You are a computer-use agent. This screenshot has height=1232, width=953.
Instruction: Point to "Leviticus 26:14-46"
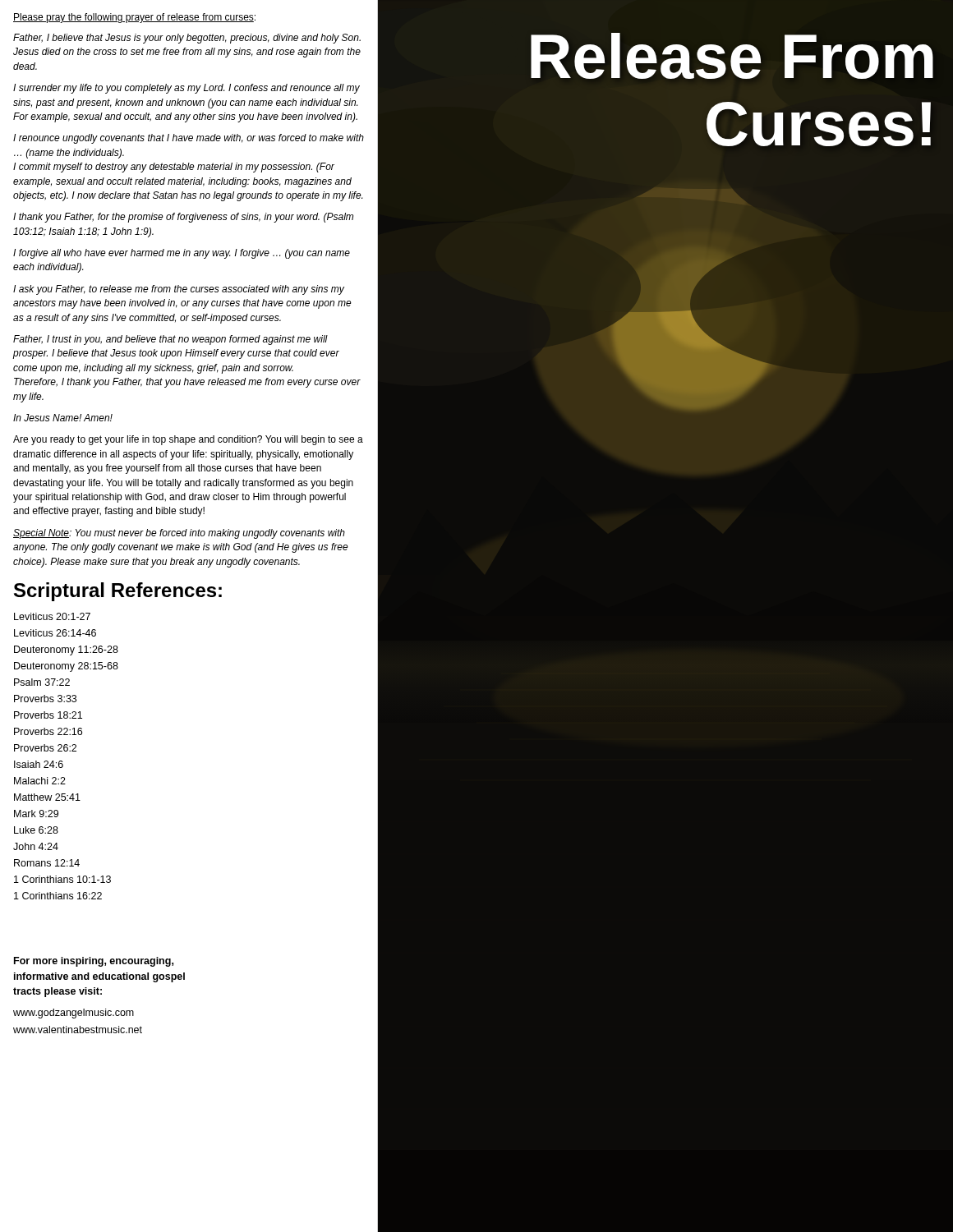(x=55, y=633)
